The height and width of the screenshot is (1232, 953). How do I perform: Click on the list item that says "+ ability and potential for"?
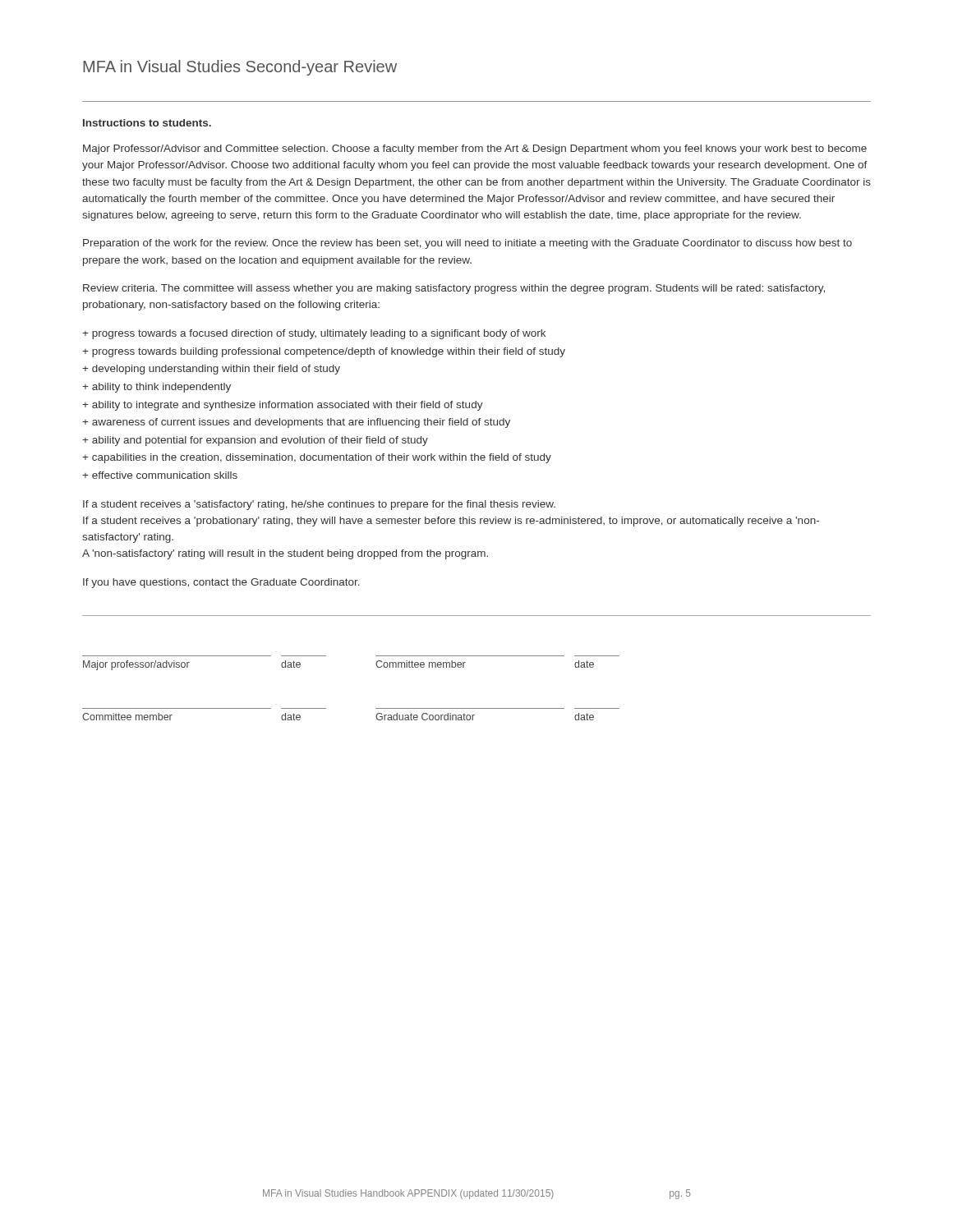pos(255,440)
